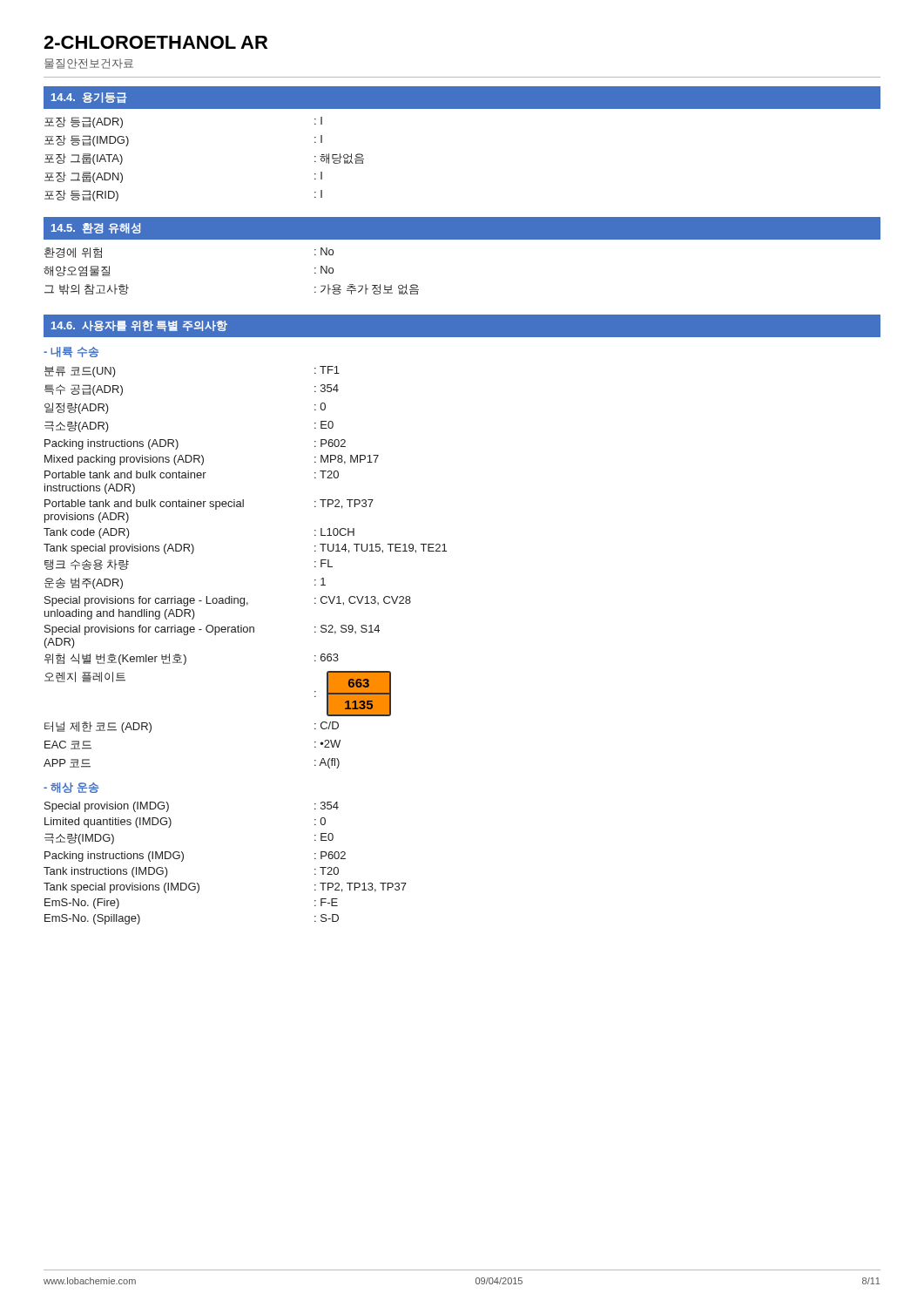924x1307 pixels.
Task: Find the block starting "포장 그룹(ADN): I"
Action: point(87,177)
